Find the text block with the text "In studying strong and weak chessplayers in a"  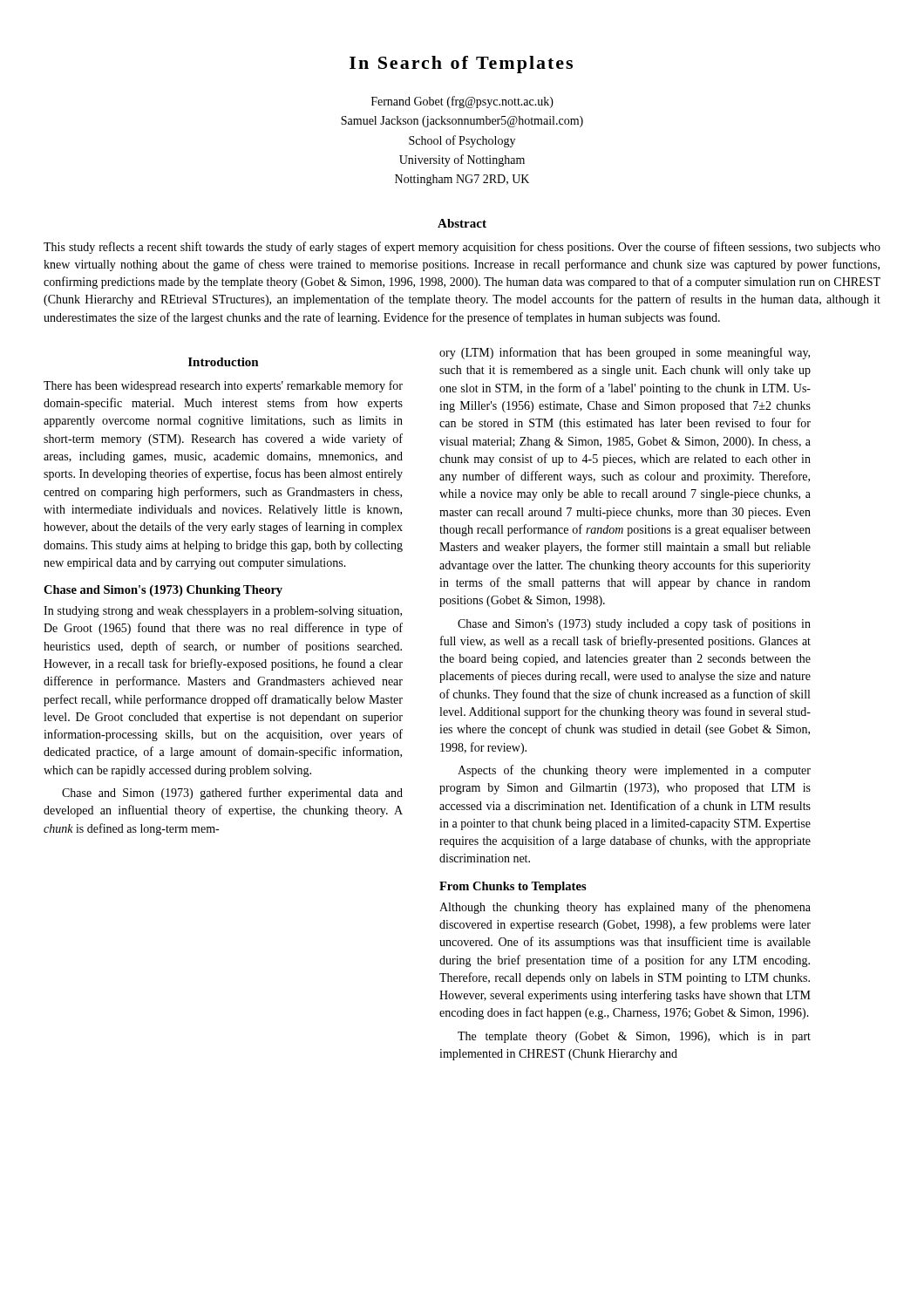coord(223,720)
